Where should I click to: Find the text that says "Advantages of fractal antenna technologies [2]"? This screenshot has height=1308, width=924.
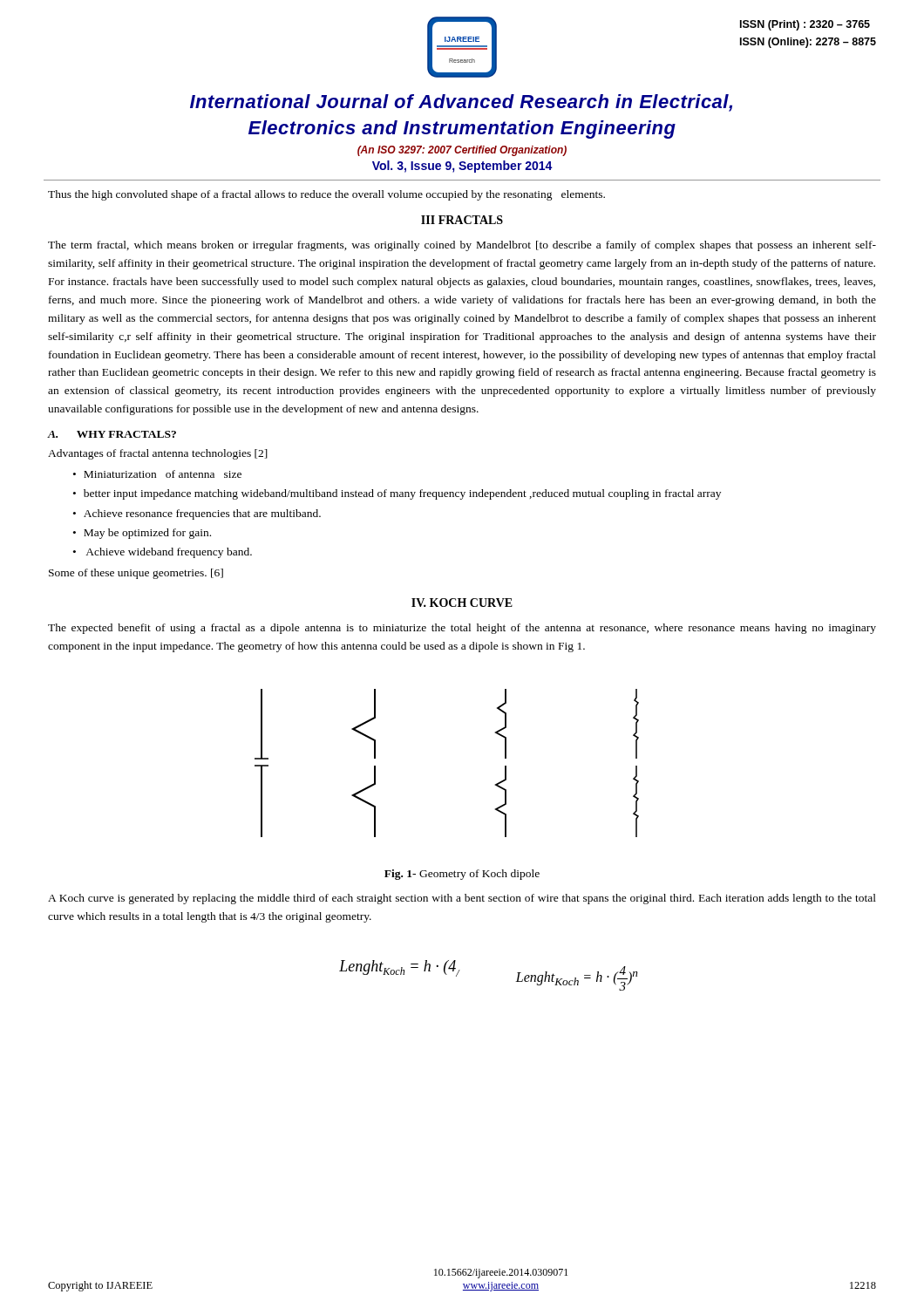158,453
